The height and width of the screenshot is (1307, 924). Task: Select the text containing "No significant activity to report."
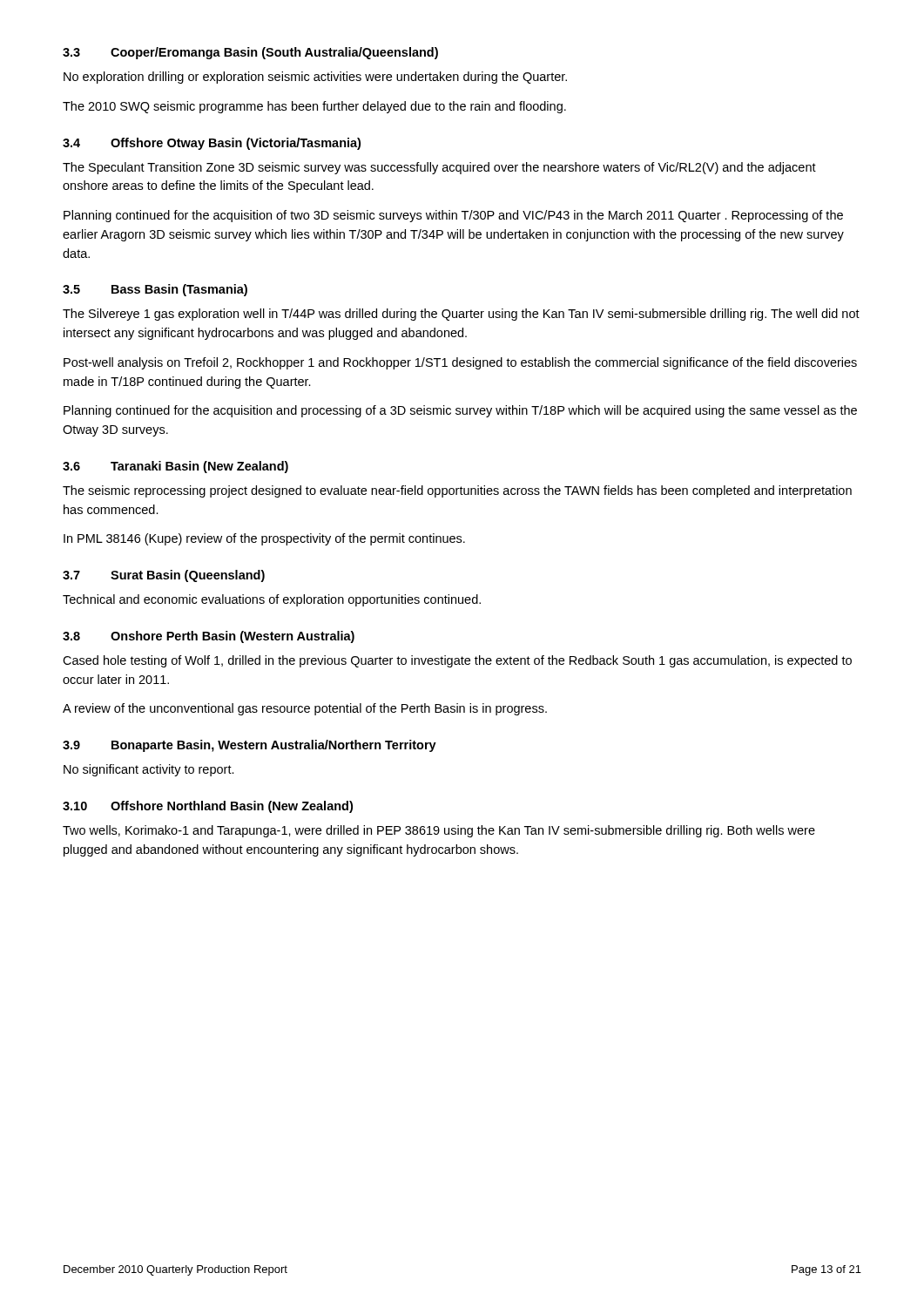tap(149, 769)
